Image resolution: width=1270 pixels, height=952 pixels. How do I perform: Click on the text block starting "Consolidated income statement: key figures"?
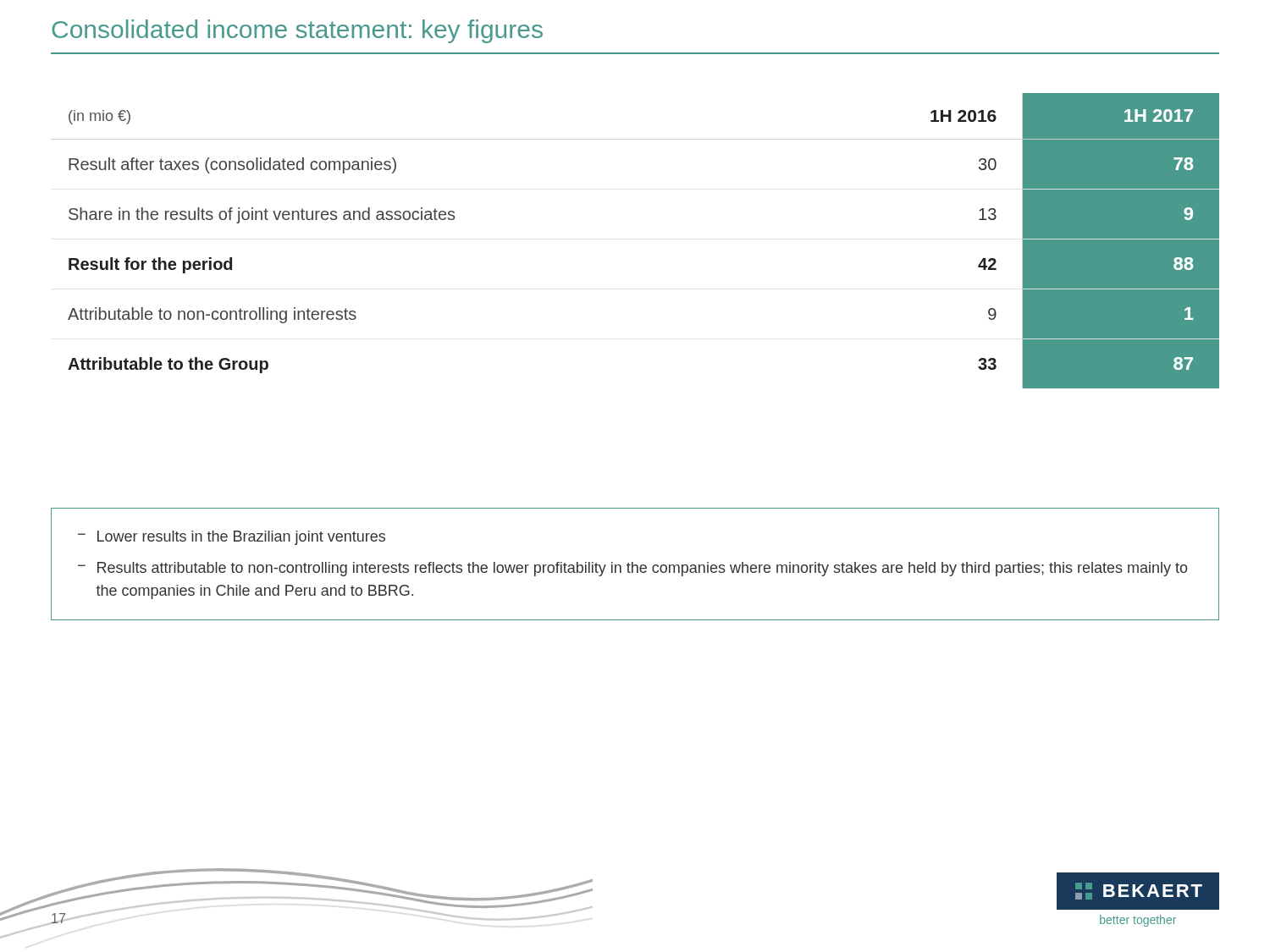click(297, 31)
